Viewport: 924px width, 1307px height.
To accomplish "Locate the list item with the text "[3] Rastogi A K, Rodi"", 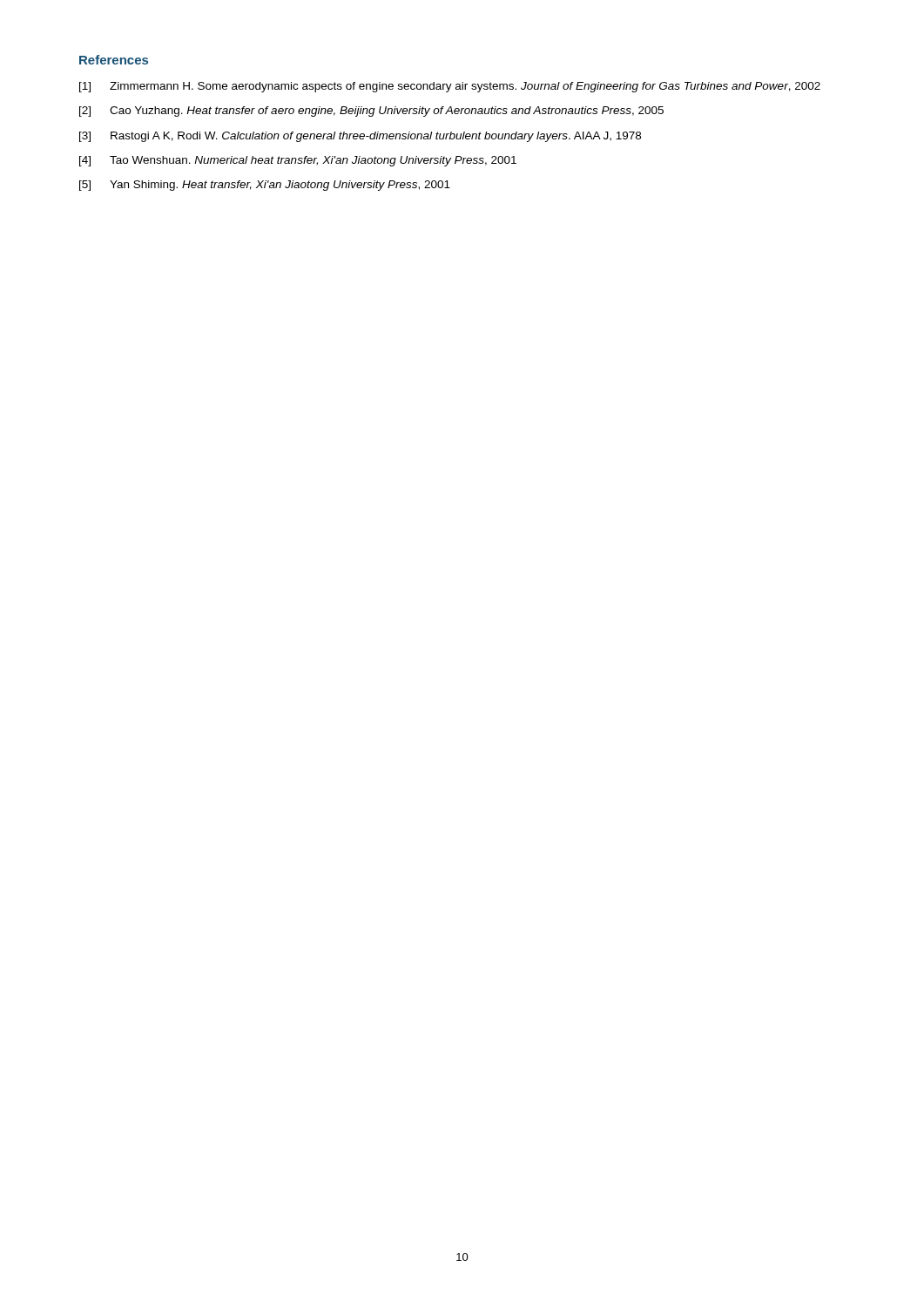I will [x=462, y=136].
